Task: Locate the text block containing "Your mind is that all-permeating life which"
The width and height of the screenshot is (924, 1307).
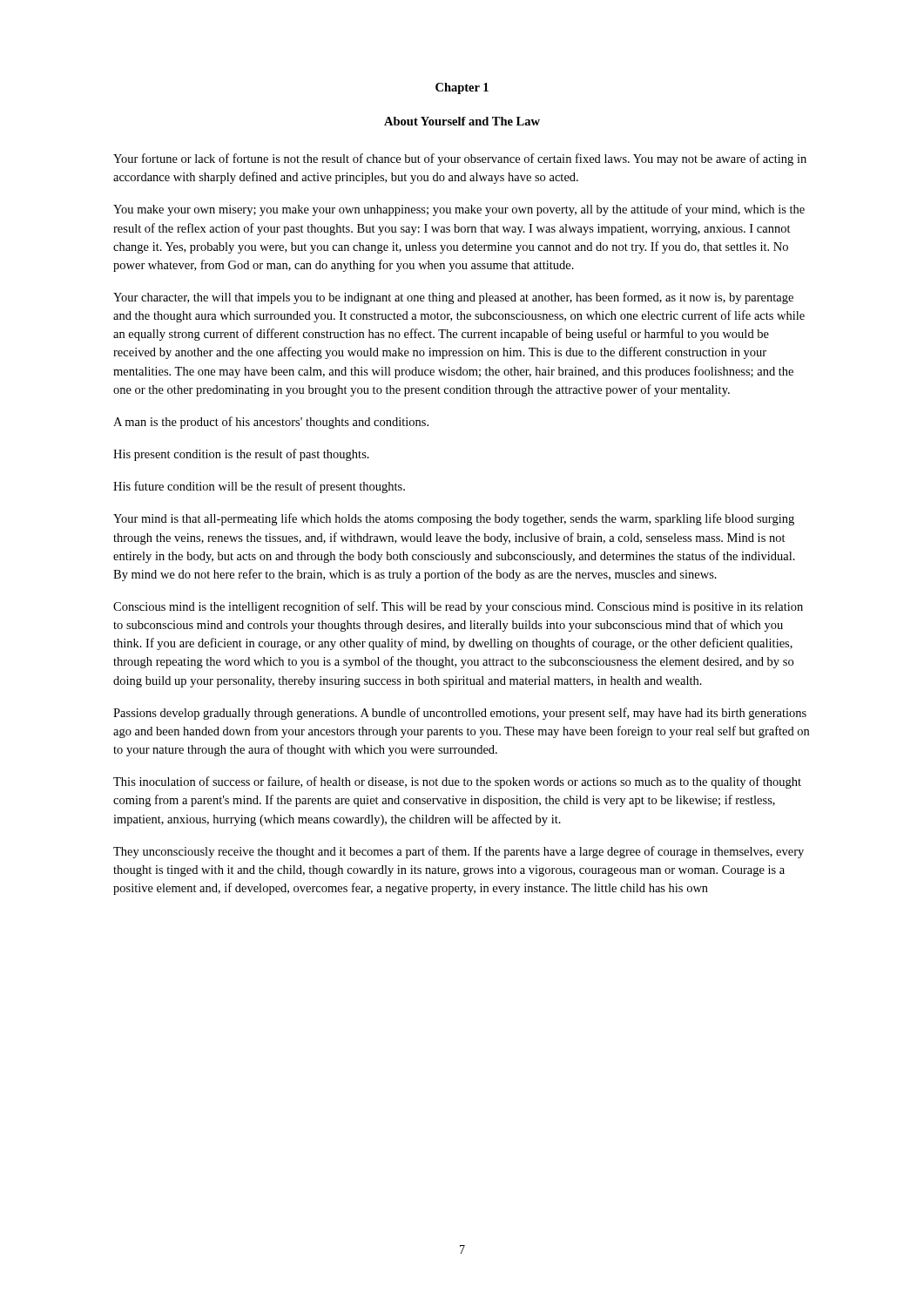Action: pyautogui.click(x=454, y=546)
